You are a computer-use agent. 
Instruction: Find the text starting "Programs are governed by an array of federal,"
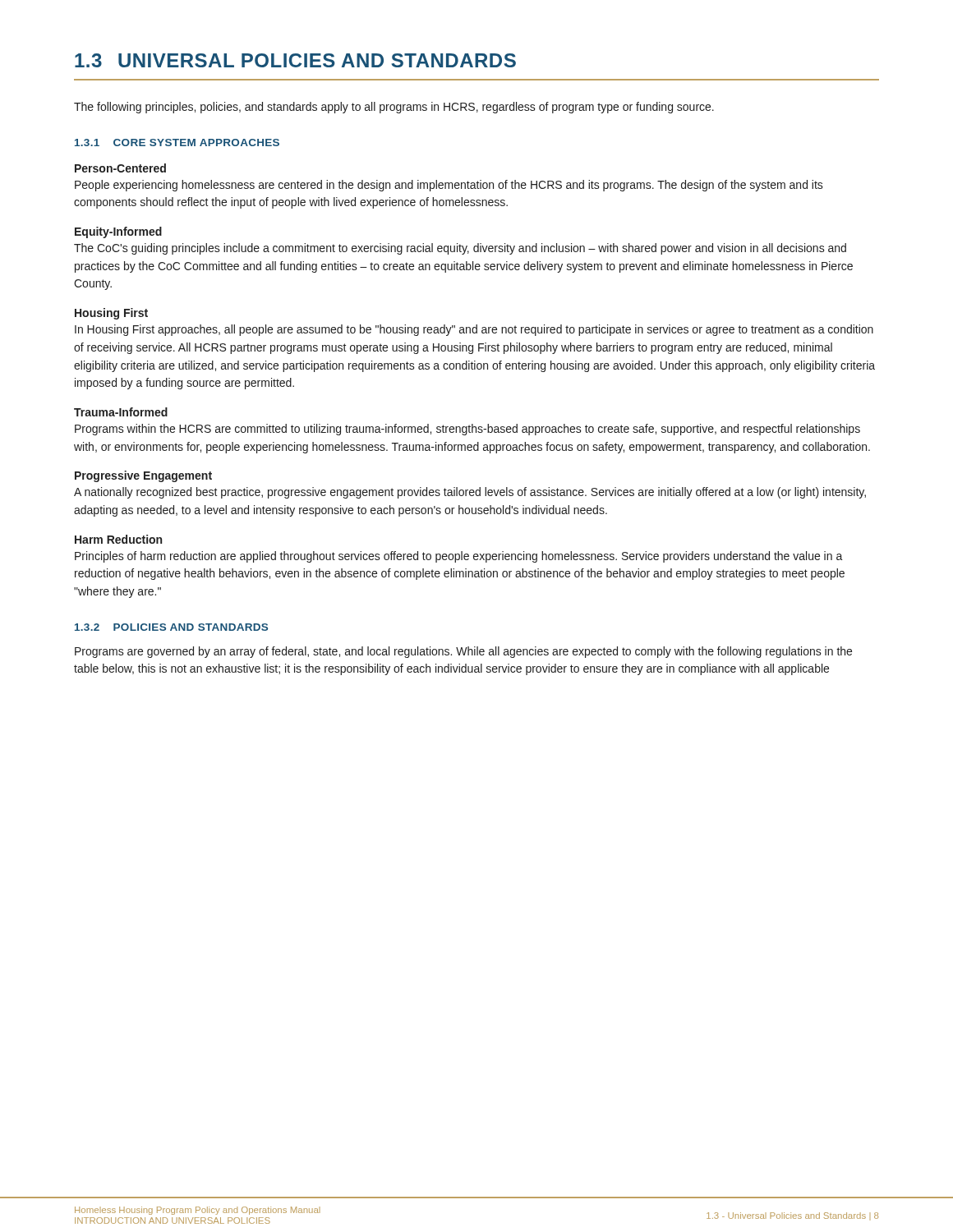coord(463,660)
